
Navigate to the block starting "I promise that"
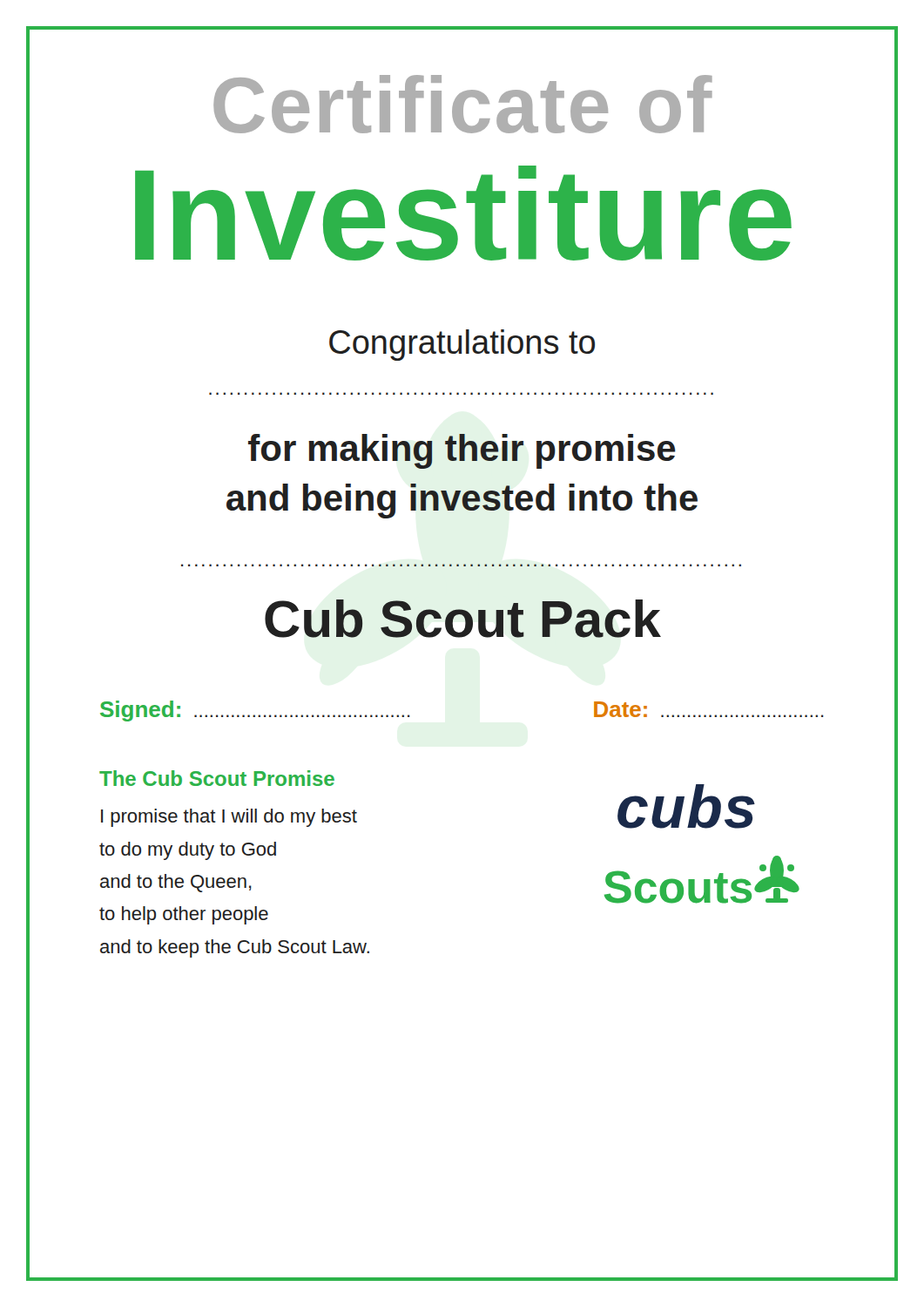click(235, 881)
